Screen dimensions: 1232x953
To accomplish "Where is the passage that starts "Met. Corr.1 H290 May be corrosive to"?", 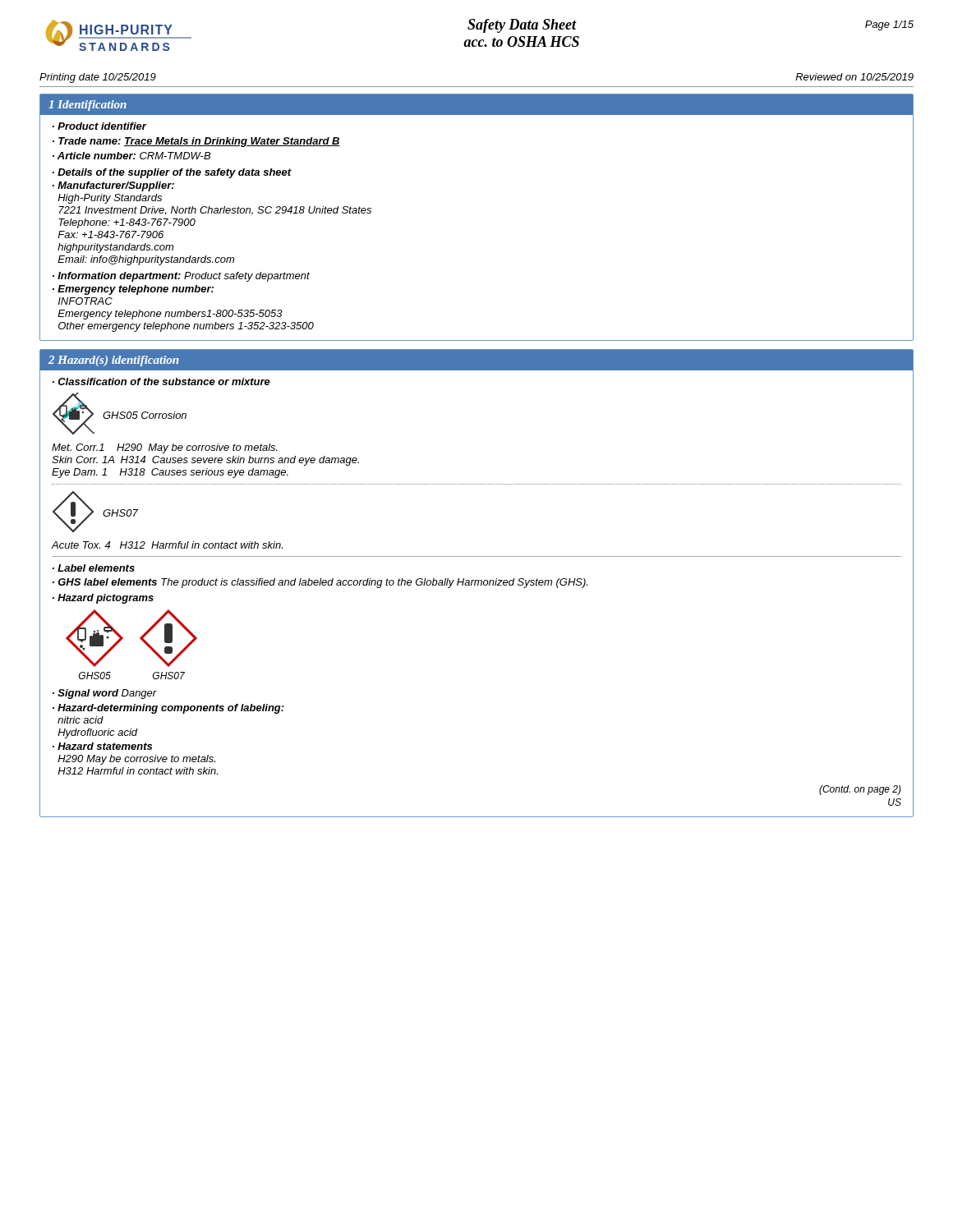I will 206,460.
